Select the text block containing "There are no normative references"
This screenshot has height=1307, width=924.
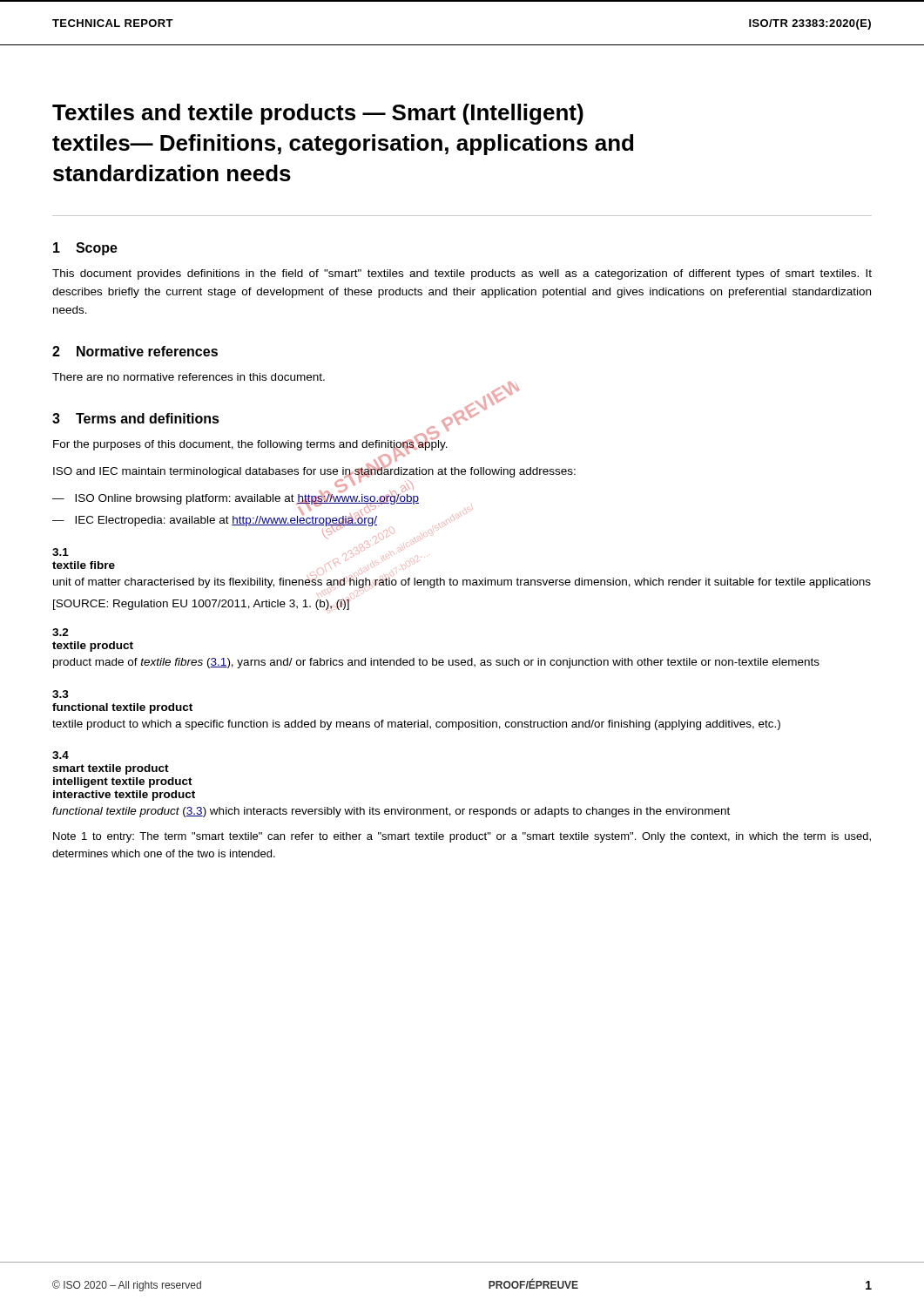(x=285, y=380)
